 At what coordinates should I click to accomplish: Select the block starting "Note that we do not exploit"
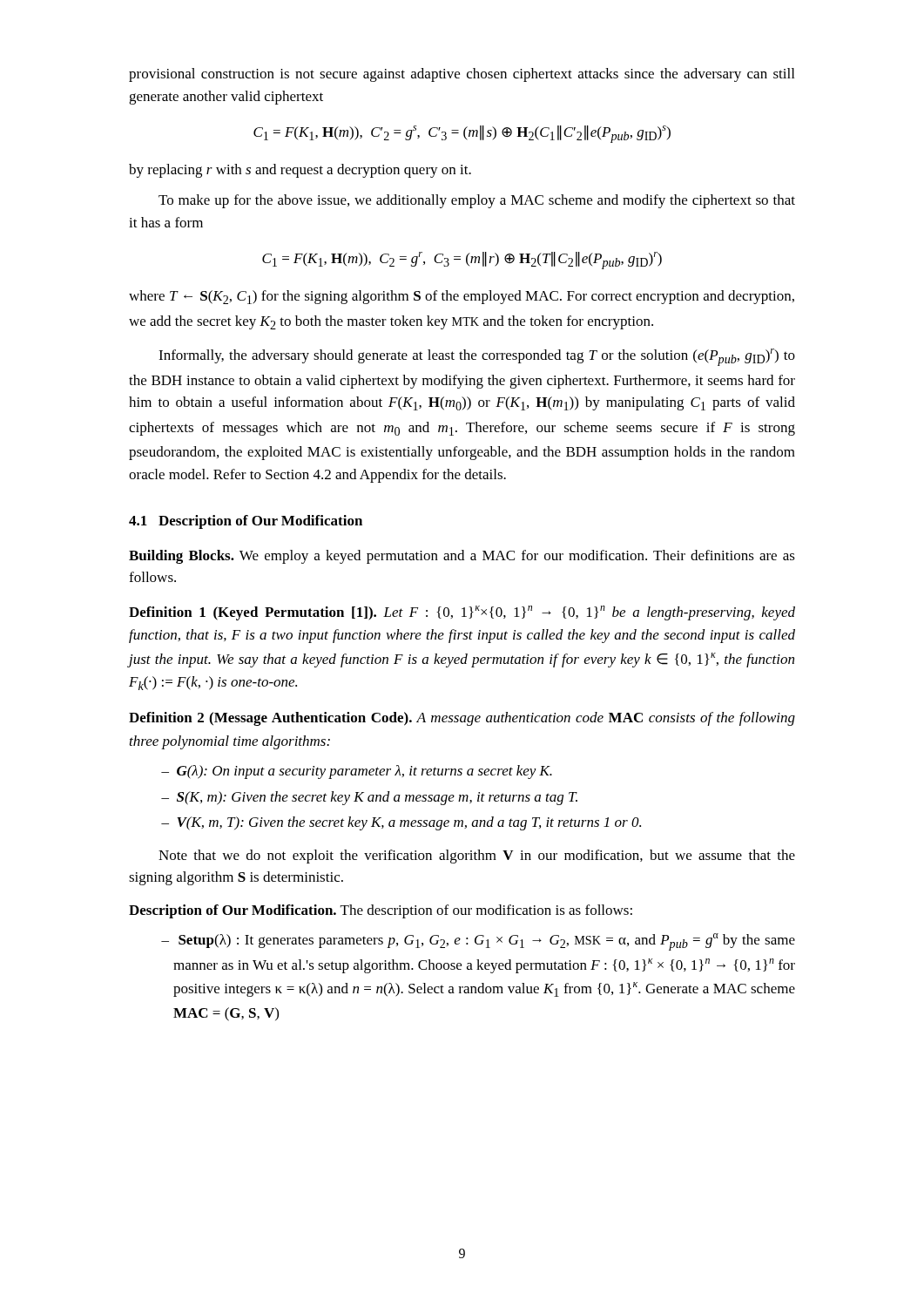pos(462,866)
